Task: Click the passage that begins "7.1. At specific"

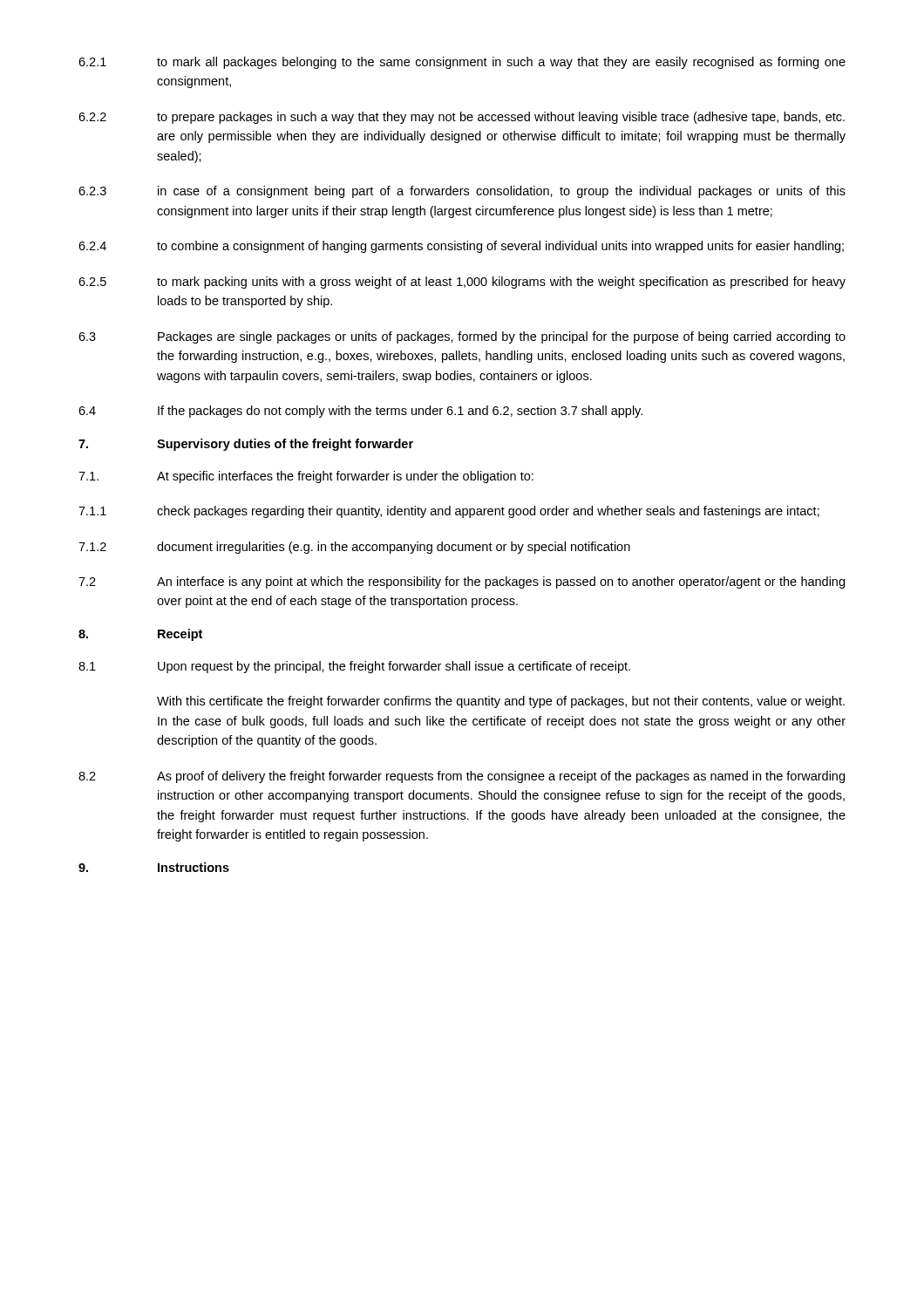Action: [462, 476]
